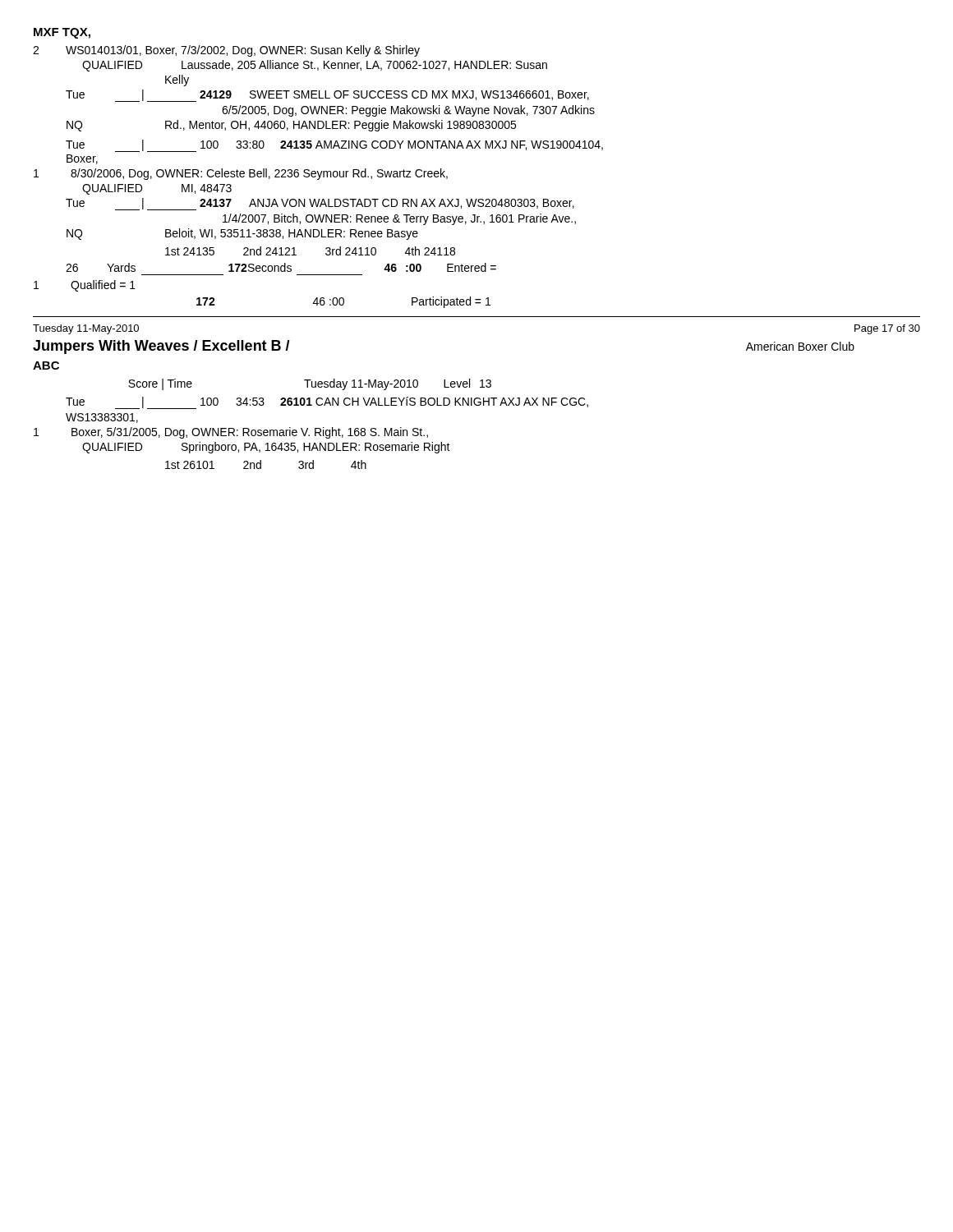Click on the text block with the text "QUALIFIED Laussade, 205 Alliance St., Kenner, LA, 70062-1027,"
This screenshot has width=953, height=1232.
tap(290, 65)
